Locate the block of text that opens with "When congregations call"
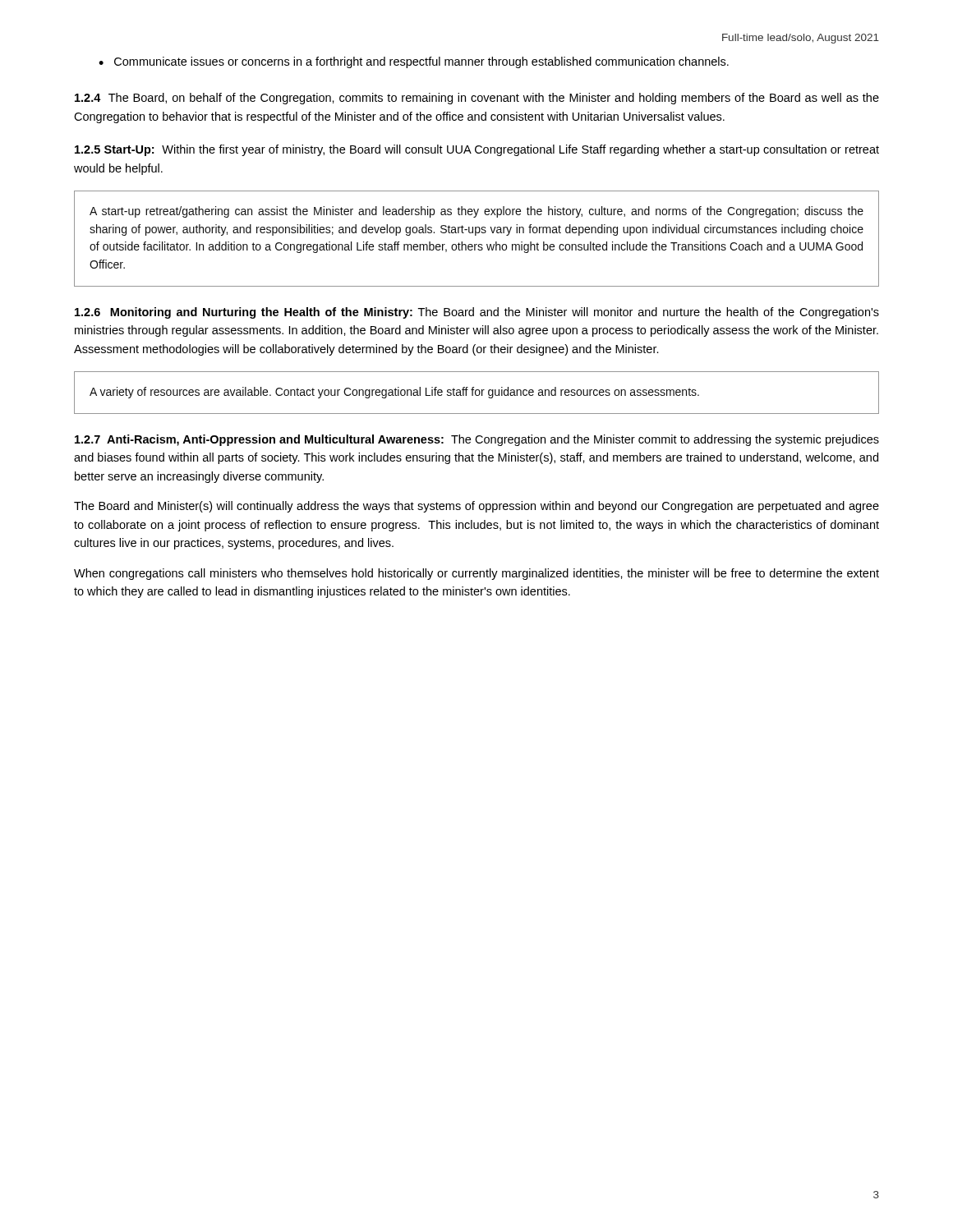Viewport: 953px width, 1232px height. pos(476,582)
